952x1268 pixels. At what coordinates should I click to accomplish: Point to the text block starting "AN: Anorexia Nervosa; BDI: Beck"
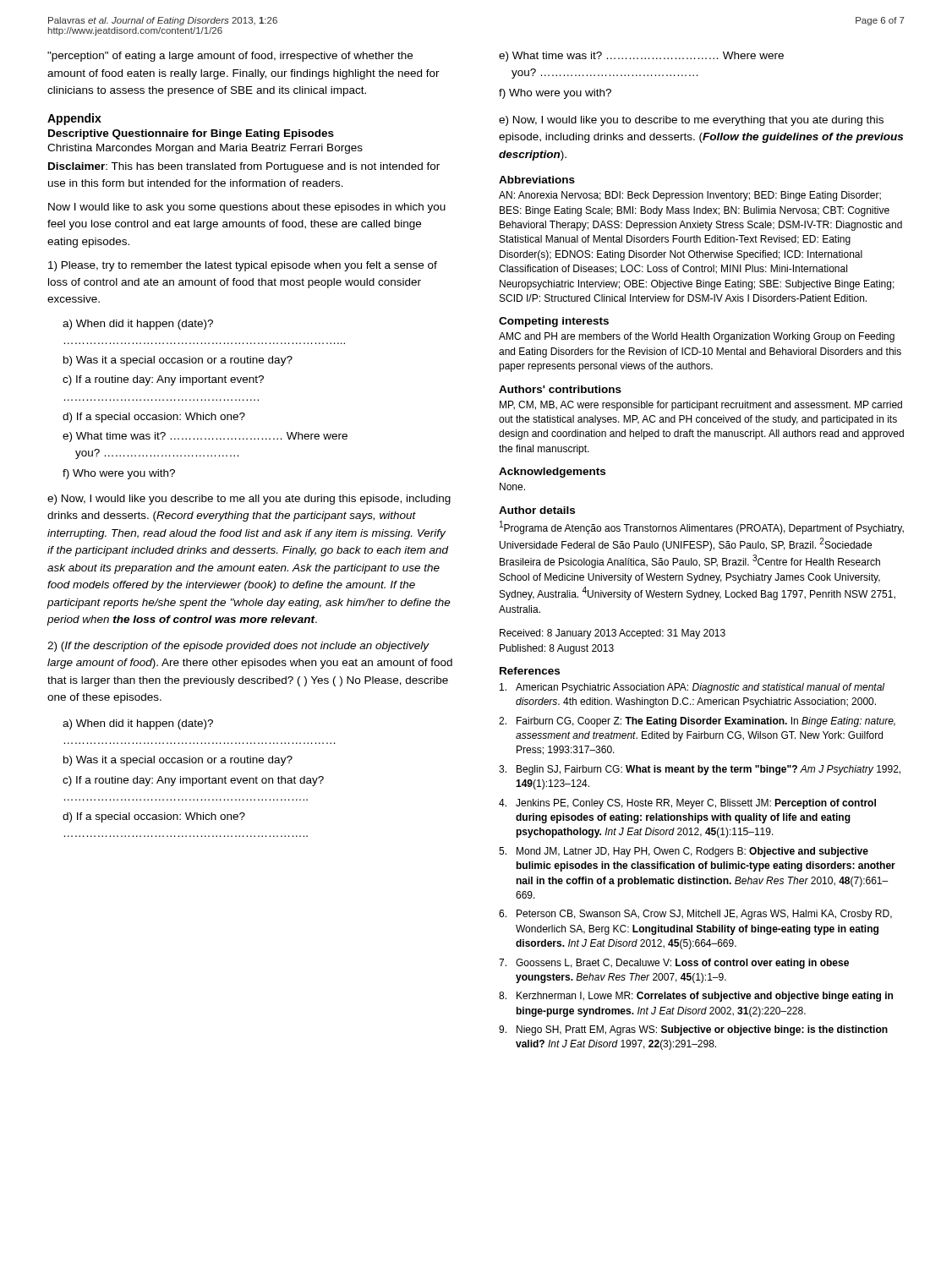click(x=701, y=247)
